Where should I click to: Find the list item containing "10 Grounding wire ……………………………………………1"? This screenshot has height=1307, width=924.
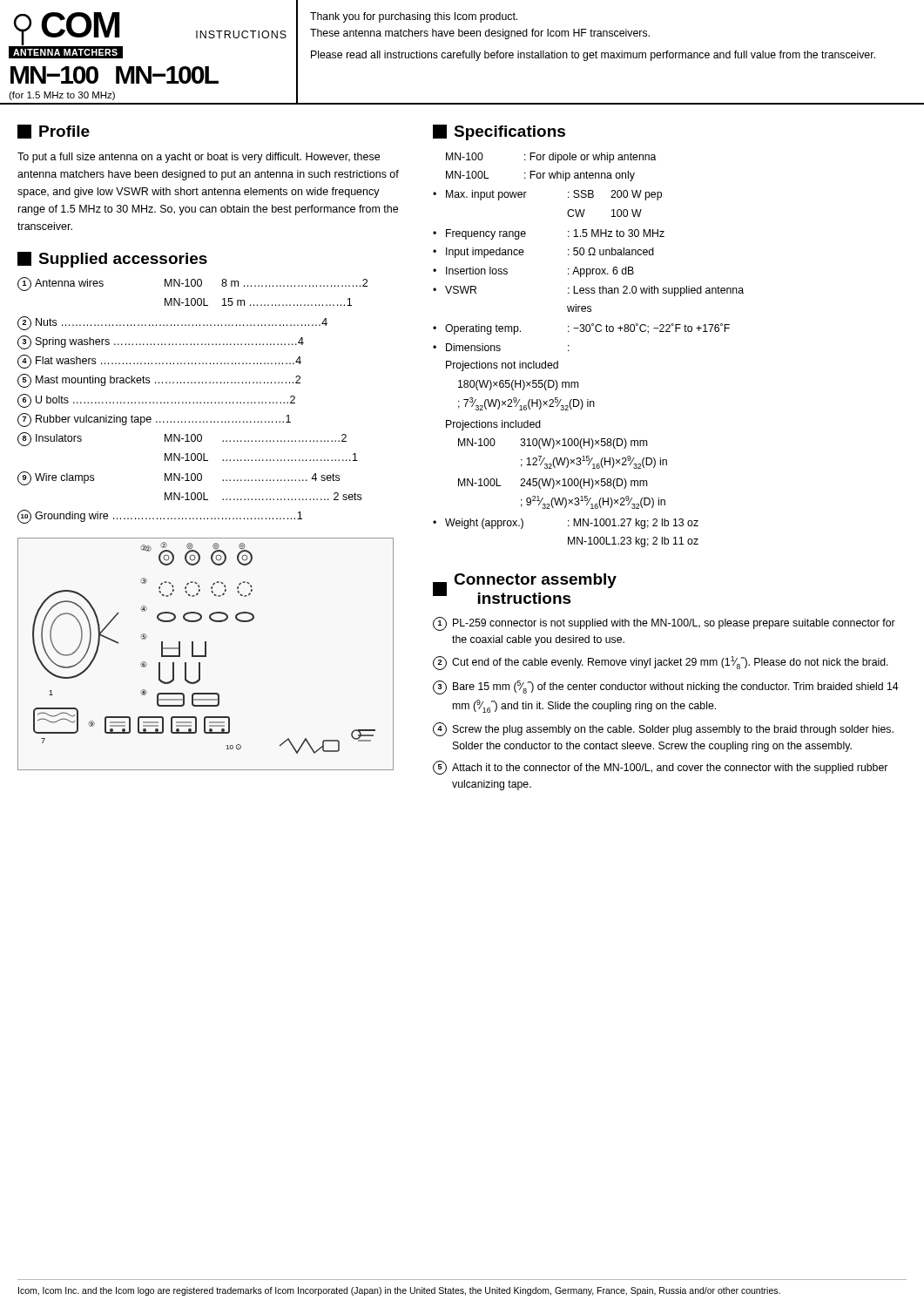(x=160, y=516)
